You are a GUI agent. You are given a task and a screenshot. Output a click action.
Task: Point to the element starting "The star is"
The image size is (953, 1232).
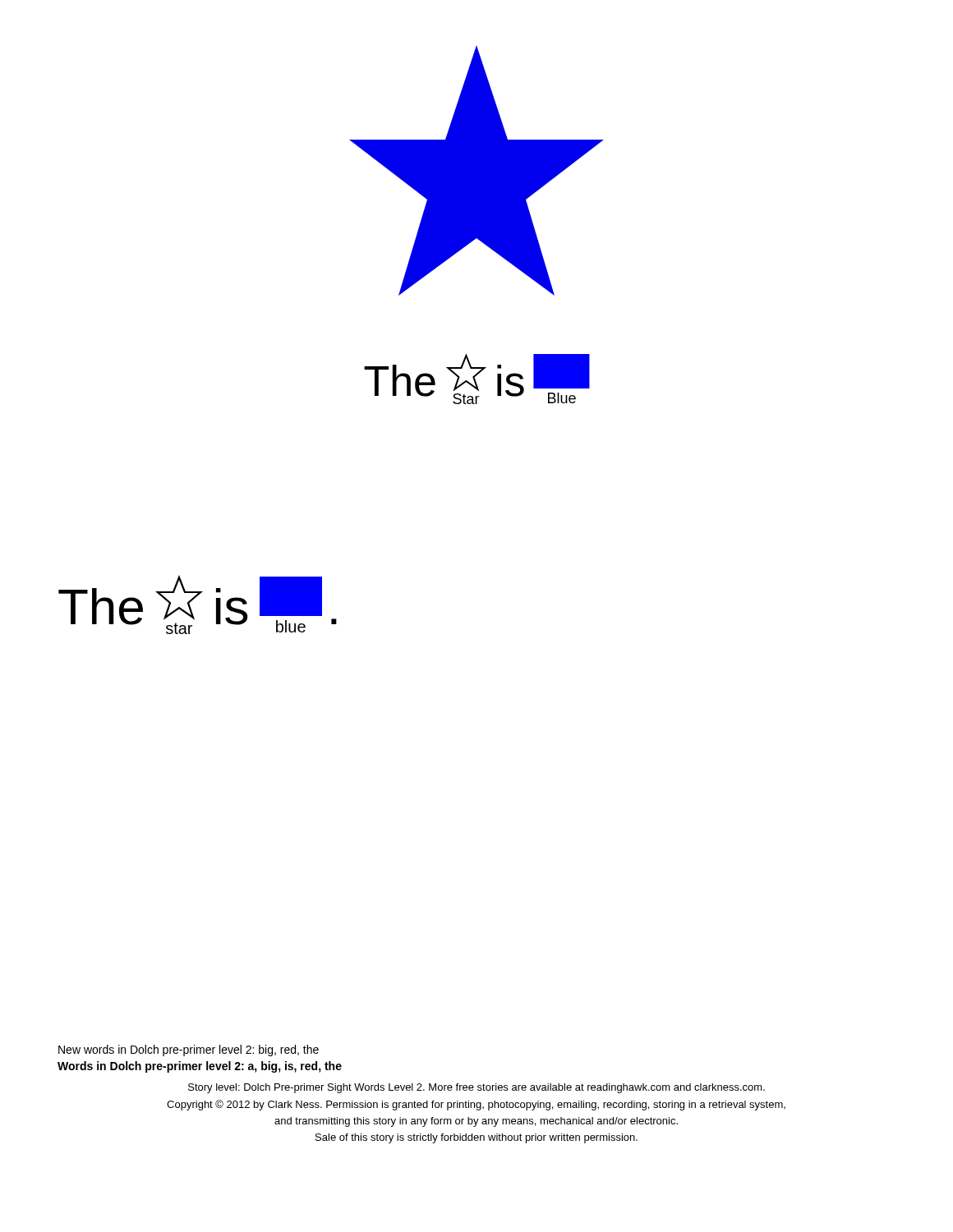coord(199,607)
